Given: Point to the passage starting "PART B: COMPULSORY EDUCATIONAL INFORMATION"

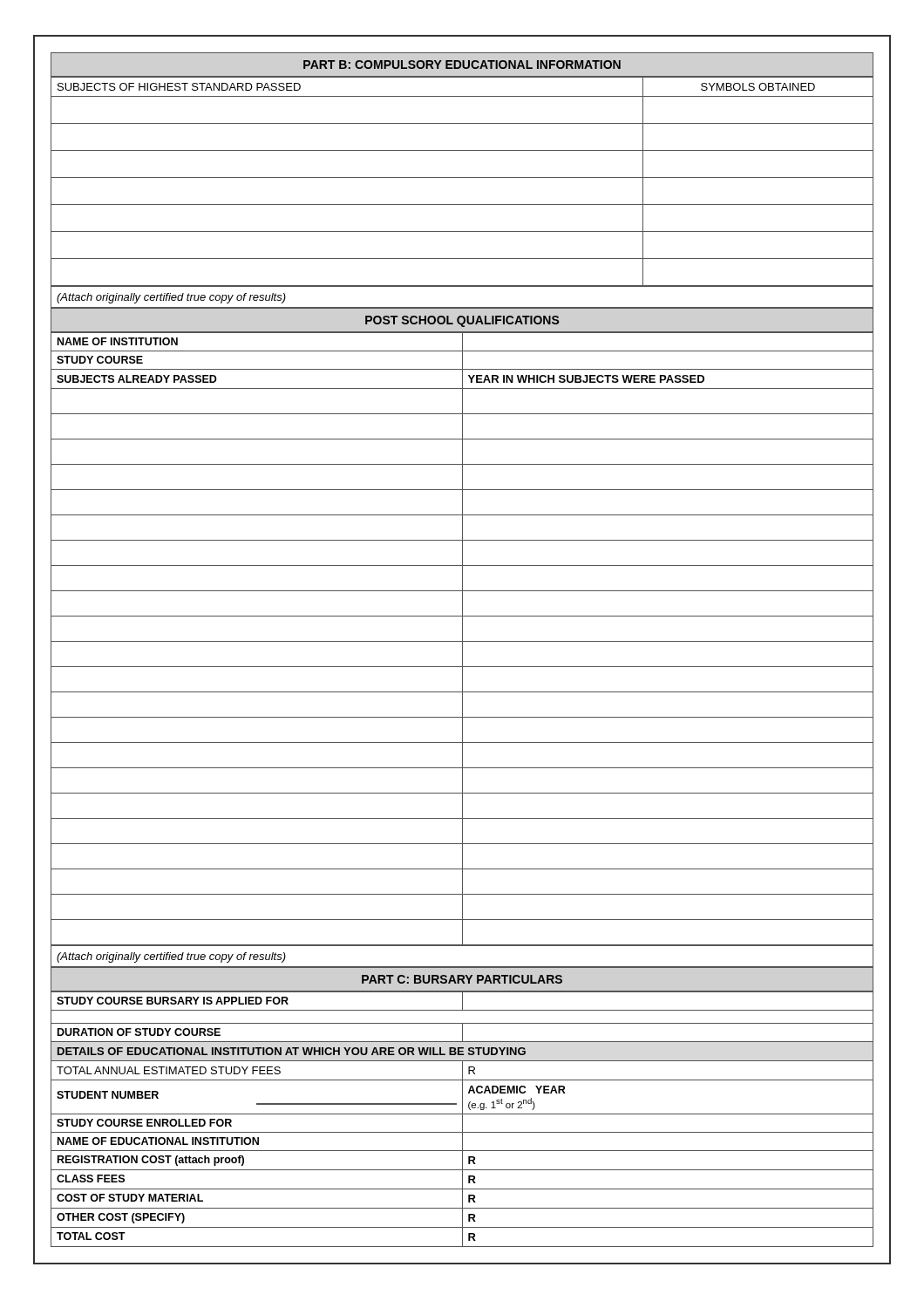Looking at the screenshot, I should pyautogui.click(x=462, y=65).
